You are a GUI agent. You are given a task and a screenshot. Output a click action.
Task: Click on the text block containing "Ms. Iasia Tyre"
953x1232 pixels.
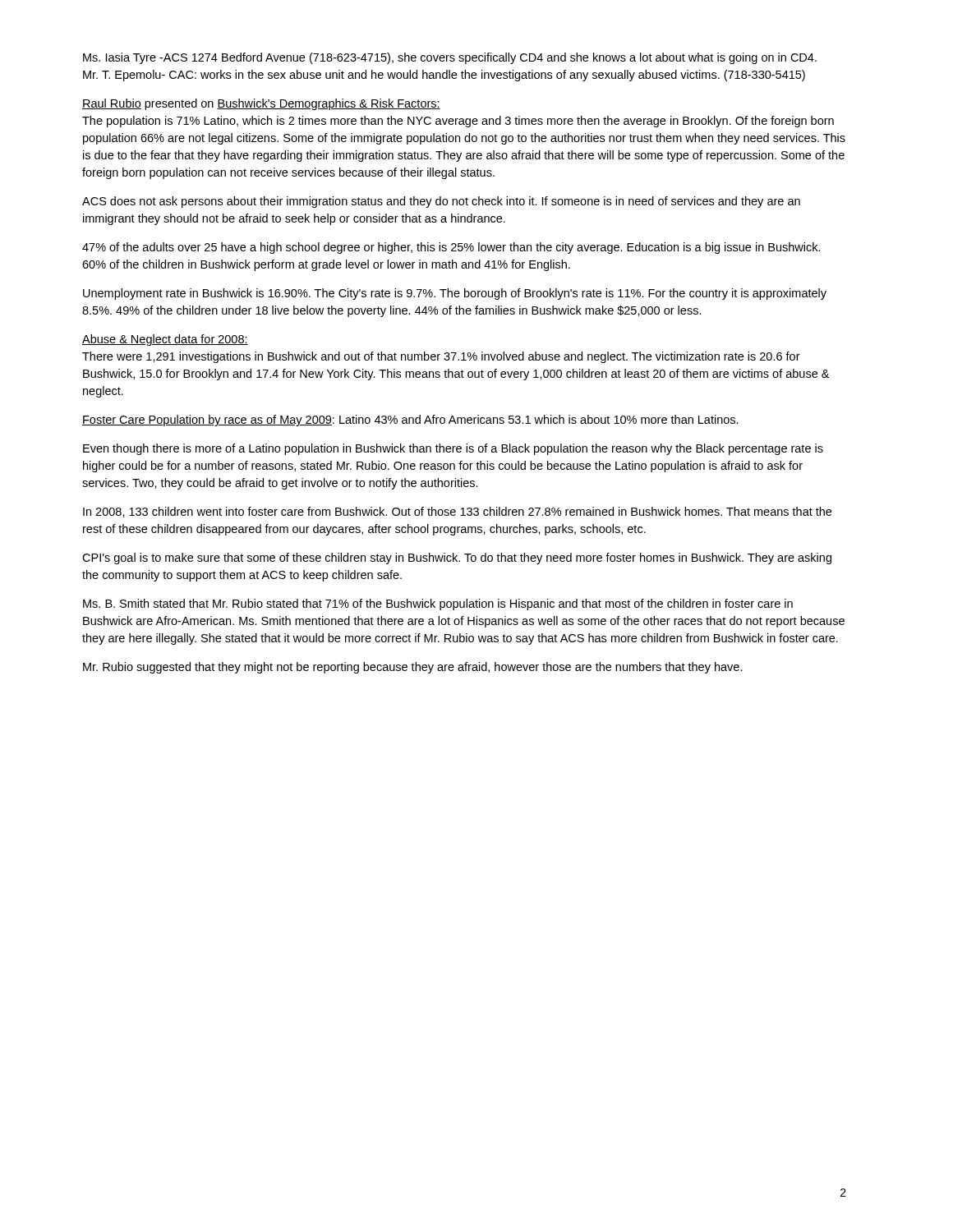450,66
